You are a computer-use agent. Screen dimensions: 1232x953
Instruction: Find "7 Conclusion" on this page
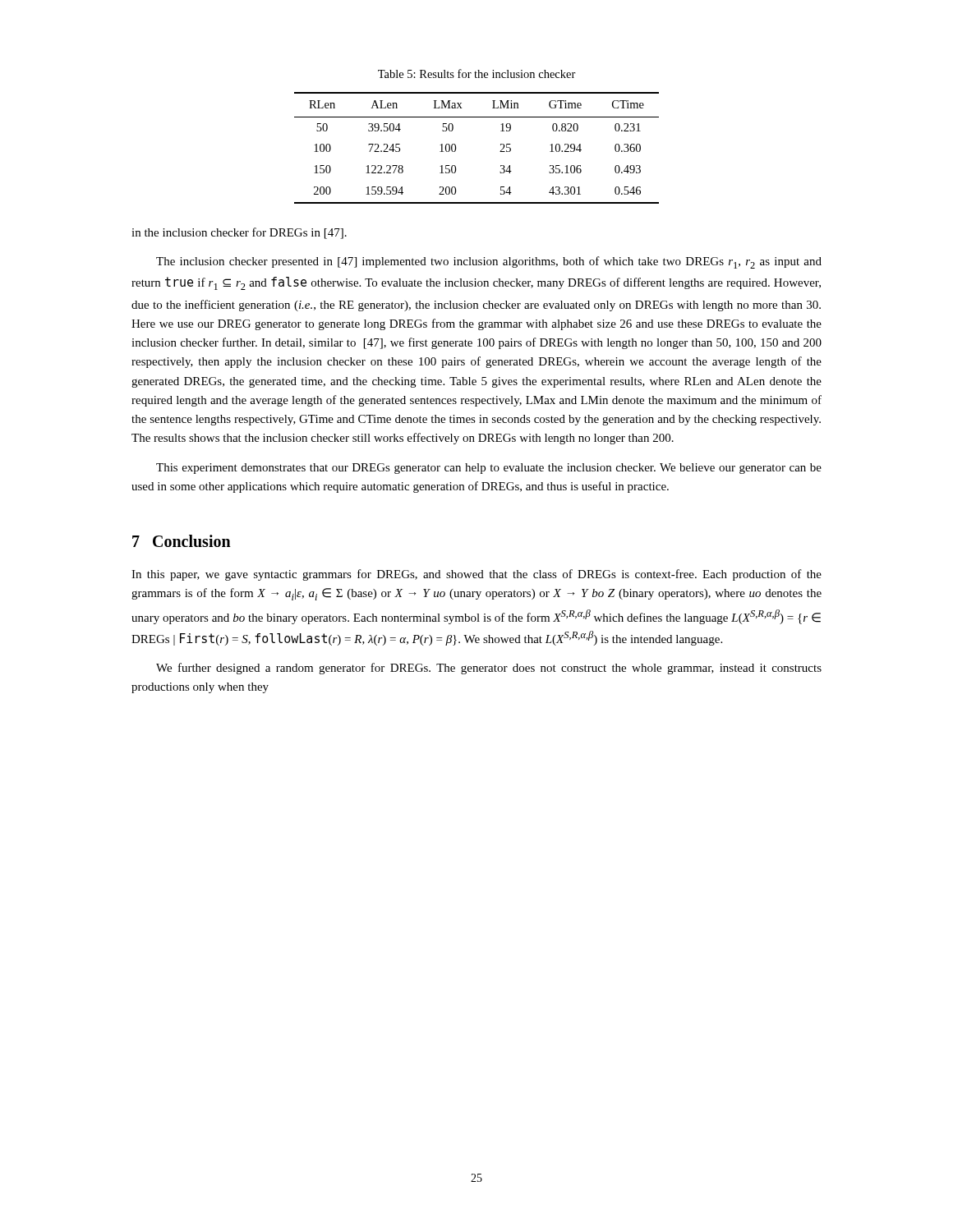(181, 541)
